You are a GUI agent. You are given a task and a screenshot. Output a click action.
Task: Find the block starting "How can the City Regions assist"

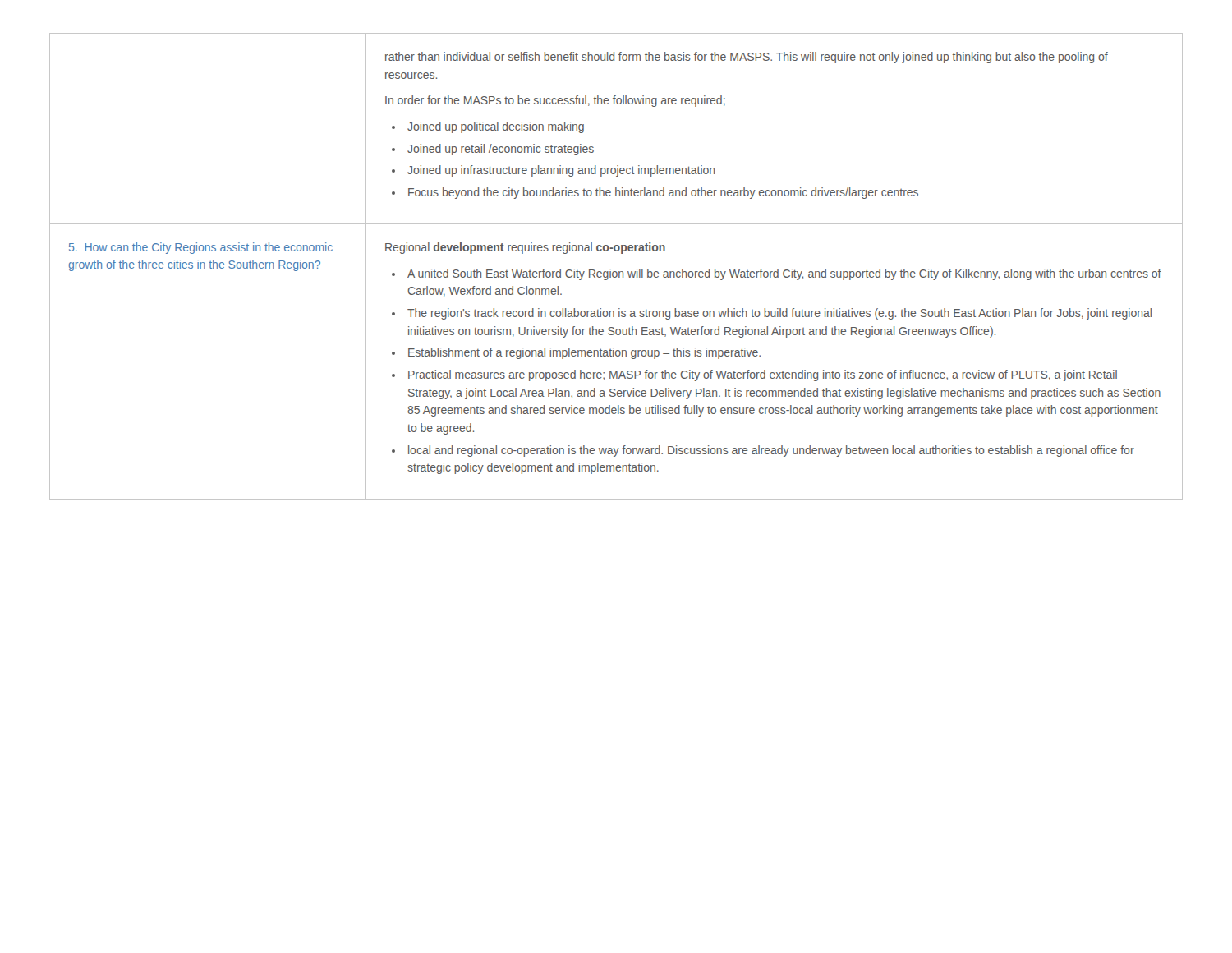tap(200, 256)
